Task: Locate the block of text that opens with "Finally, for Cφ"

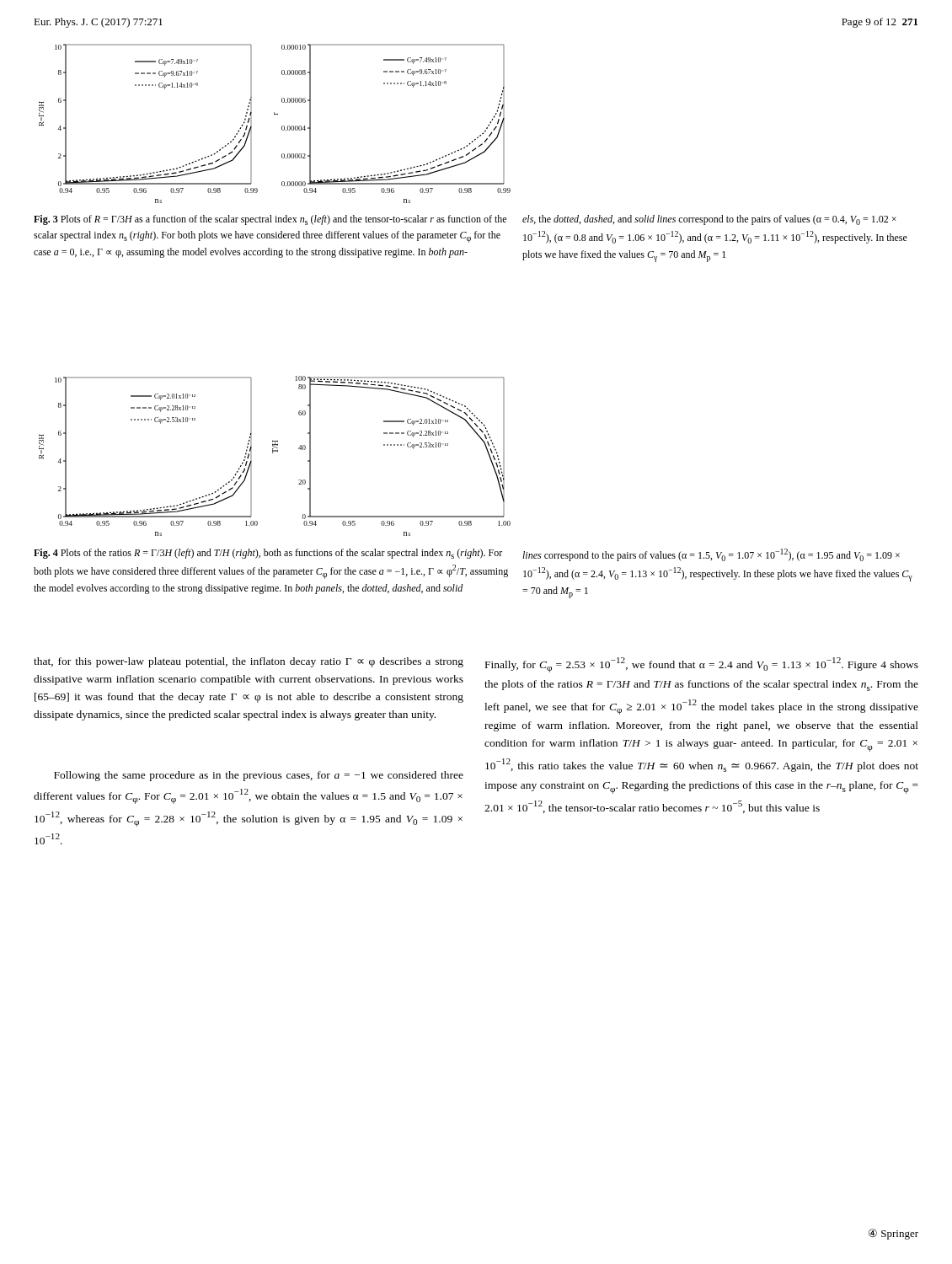Action: [x=701, y=734]
